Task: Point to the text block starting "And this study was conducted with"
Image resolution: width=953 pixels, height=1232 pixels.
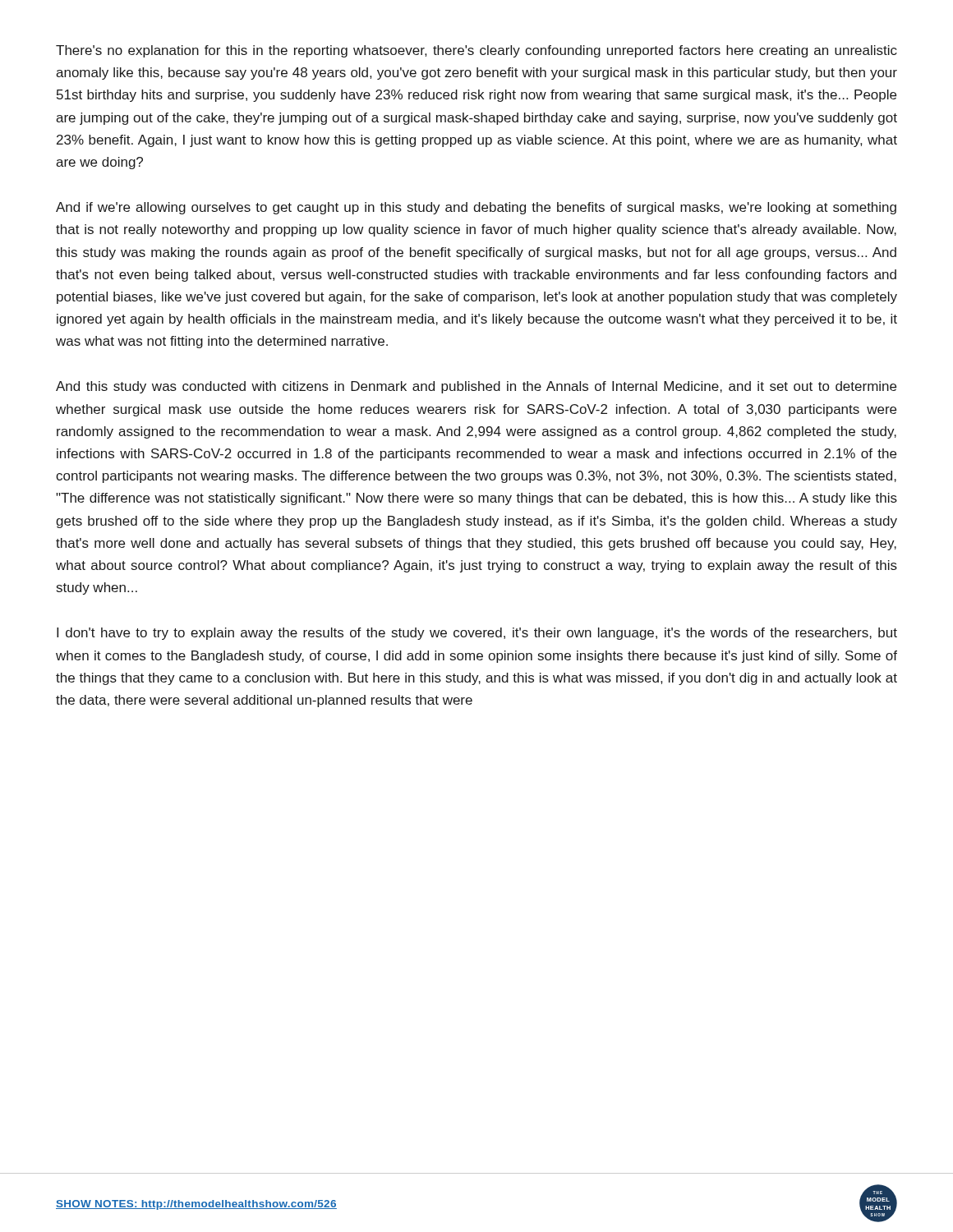Action: click(476, 487)
